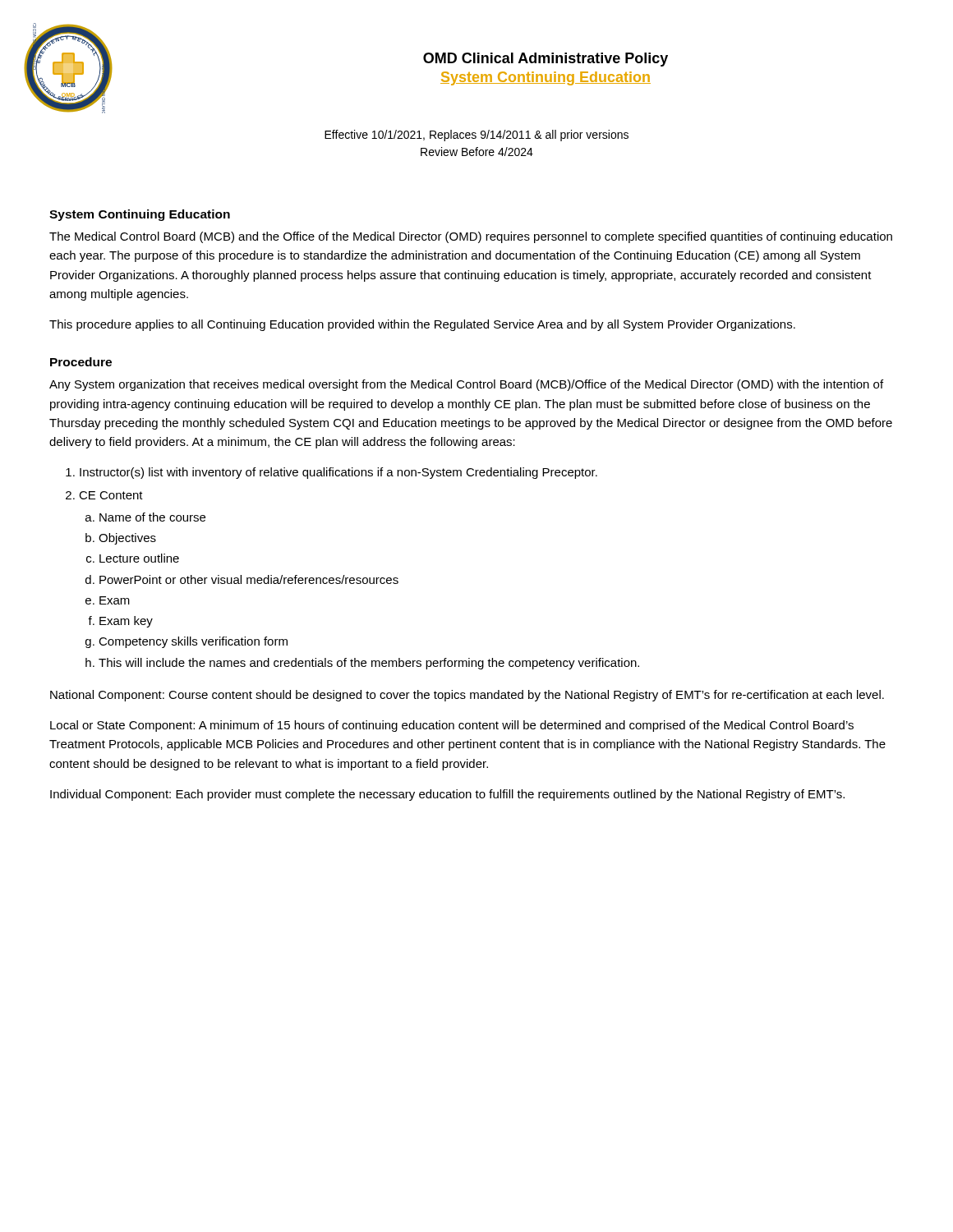
Task: Locate the block of text that opens with "The Medical Control Board"
Action: pos(471,265)
